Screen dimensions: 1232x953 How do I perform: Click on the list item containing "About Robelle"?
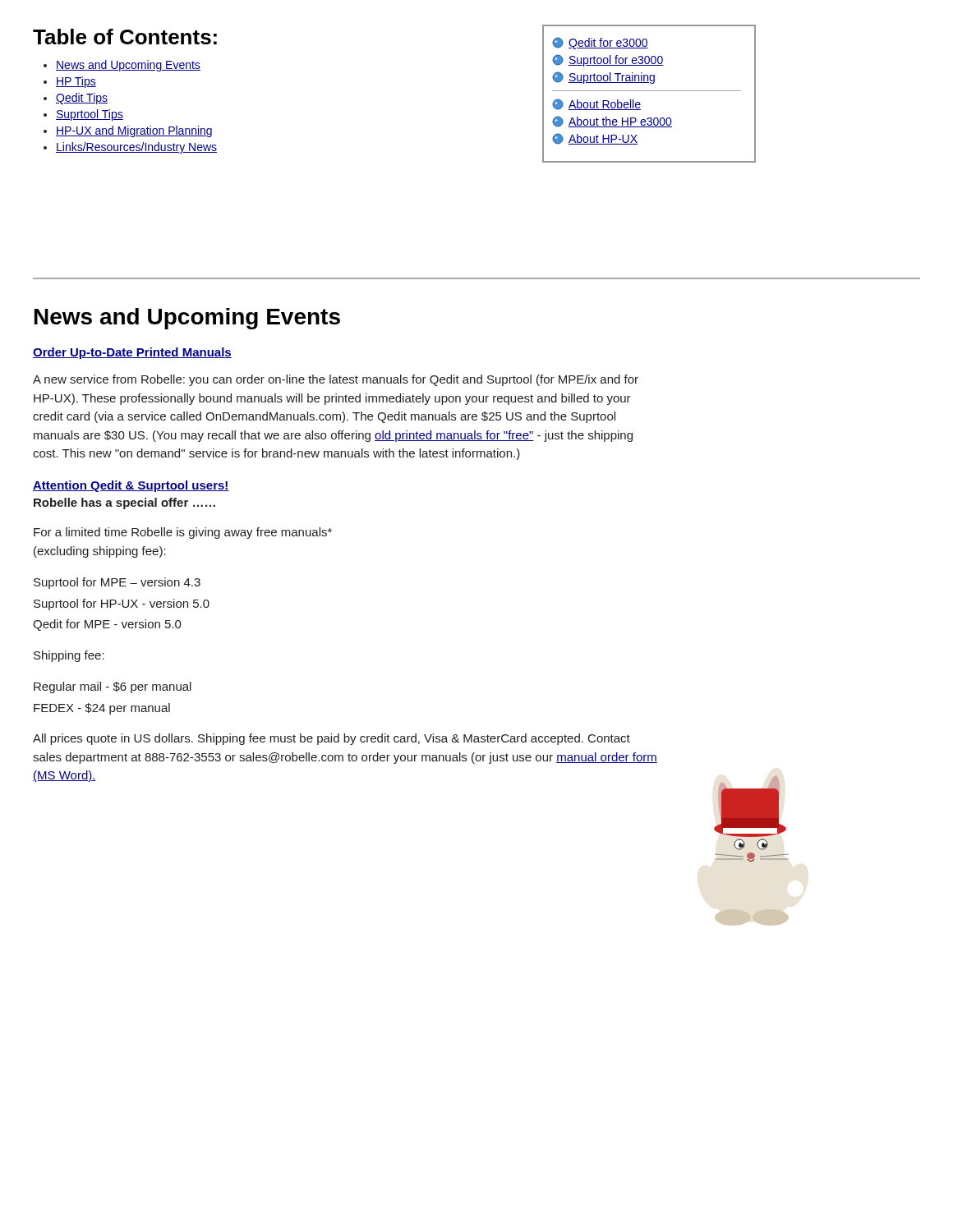coord(596,104)
